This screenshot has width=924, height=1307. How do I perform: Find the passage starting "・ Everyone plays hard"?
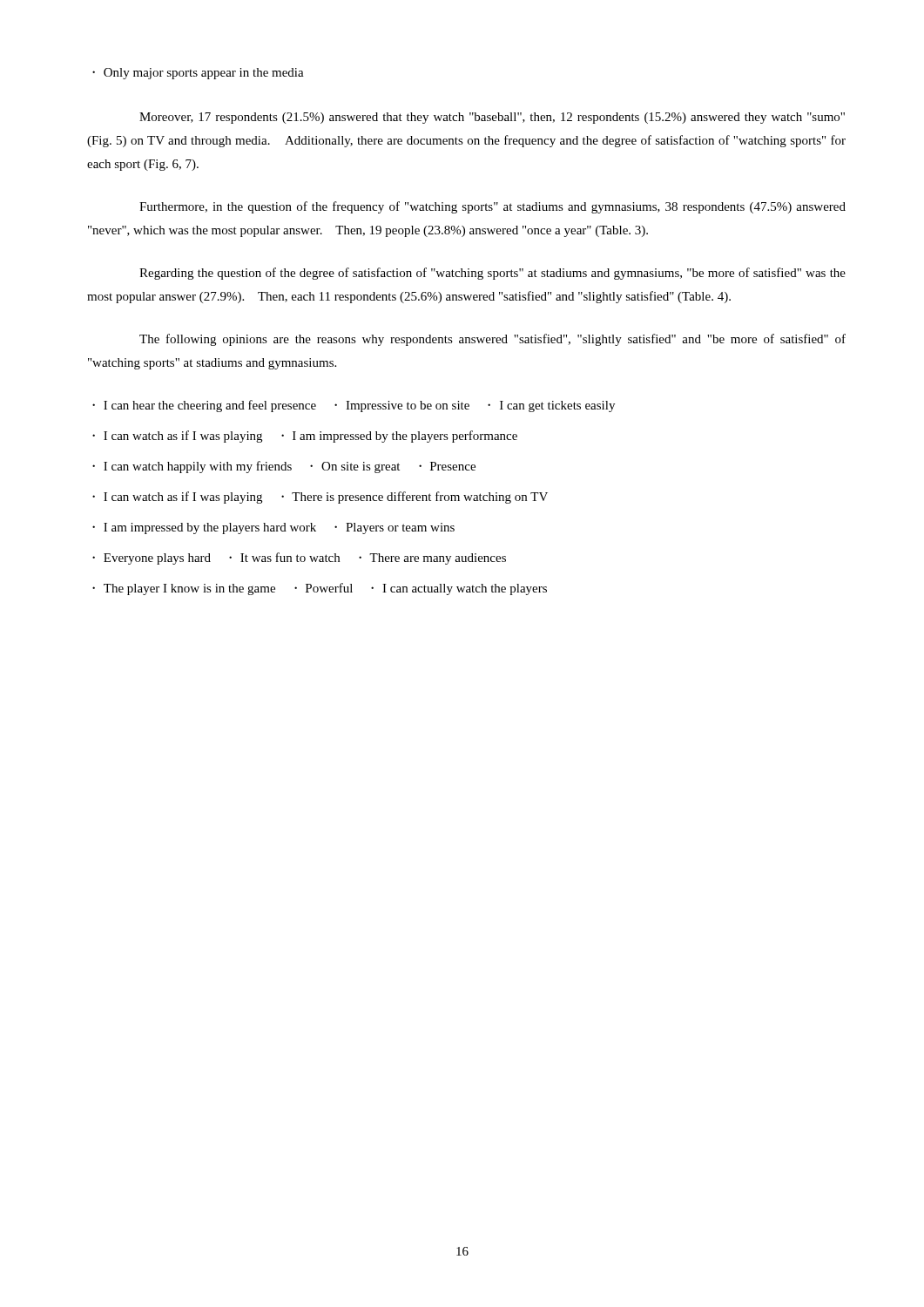pyautogui.click(x=297, y=558)
